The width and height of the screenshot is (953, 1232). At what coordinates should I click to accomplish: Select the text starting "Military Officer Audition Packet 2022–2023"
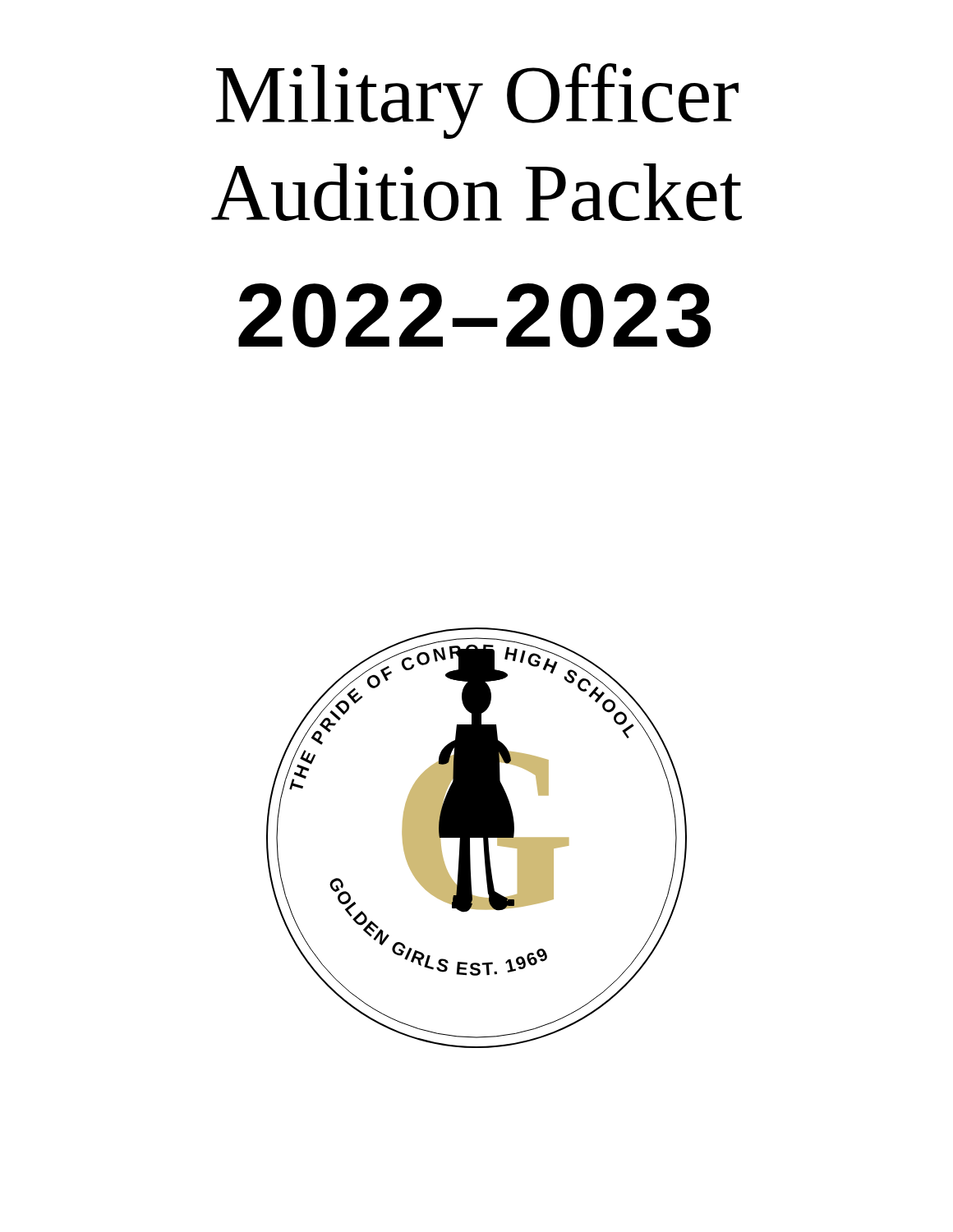[x=476, y=208]
